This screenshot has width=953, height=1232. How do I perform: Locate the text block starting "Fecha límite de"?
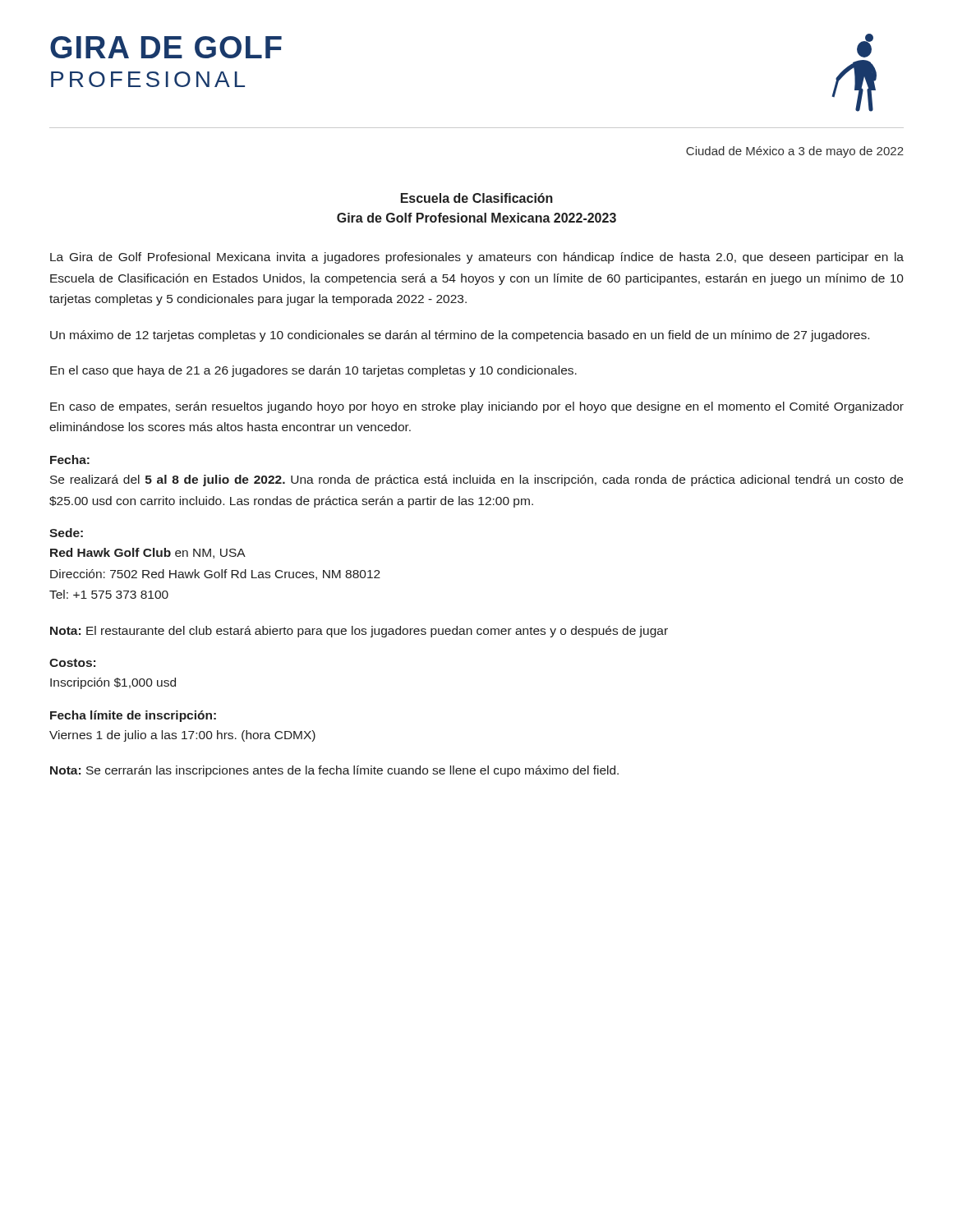point(133,715)
